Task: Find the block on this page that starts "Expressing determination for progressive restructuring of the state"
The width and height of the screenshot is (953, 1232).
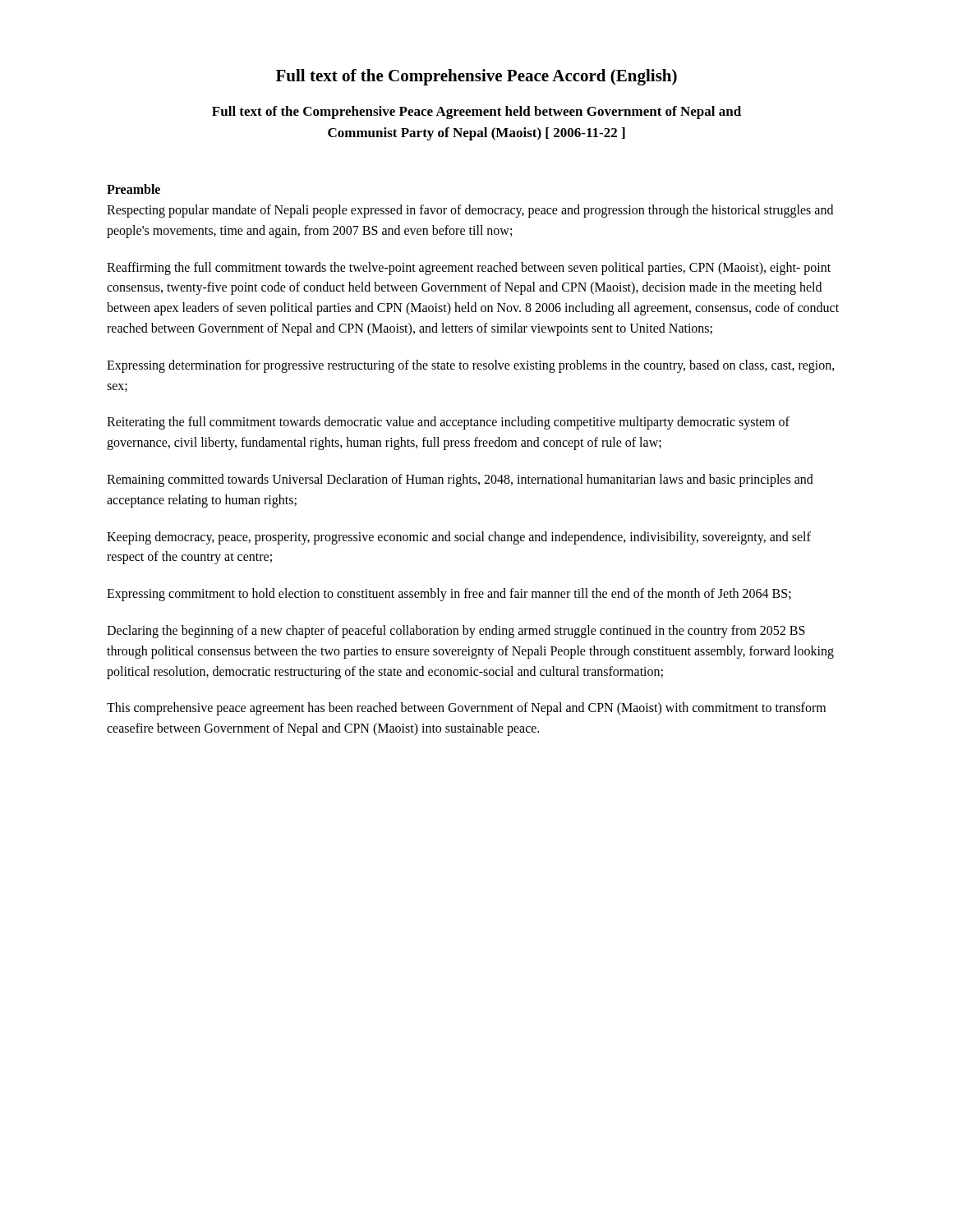Action: (471, 375)
